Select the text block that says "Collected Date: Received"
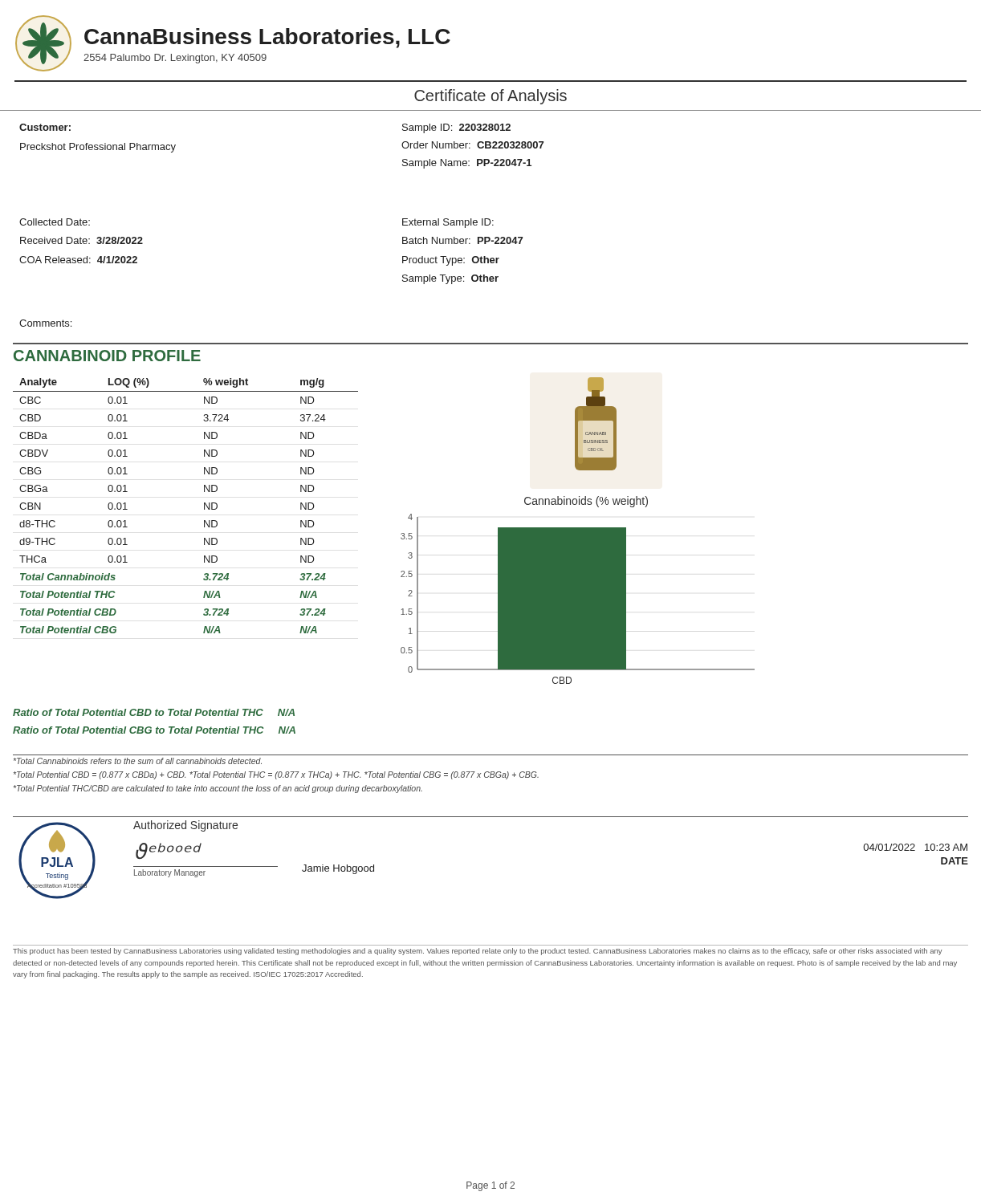Viewport: 981px width, 1204px height. tap(55, 222)
